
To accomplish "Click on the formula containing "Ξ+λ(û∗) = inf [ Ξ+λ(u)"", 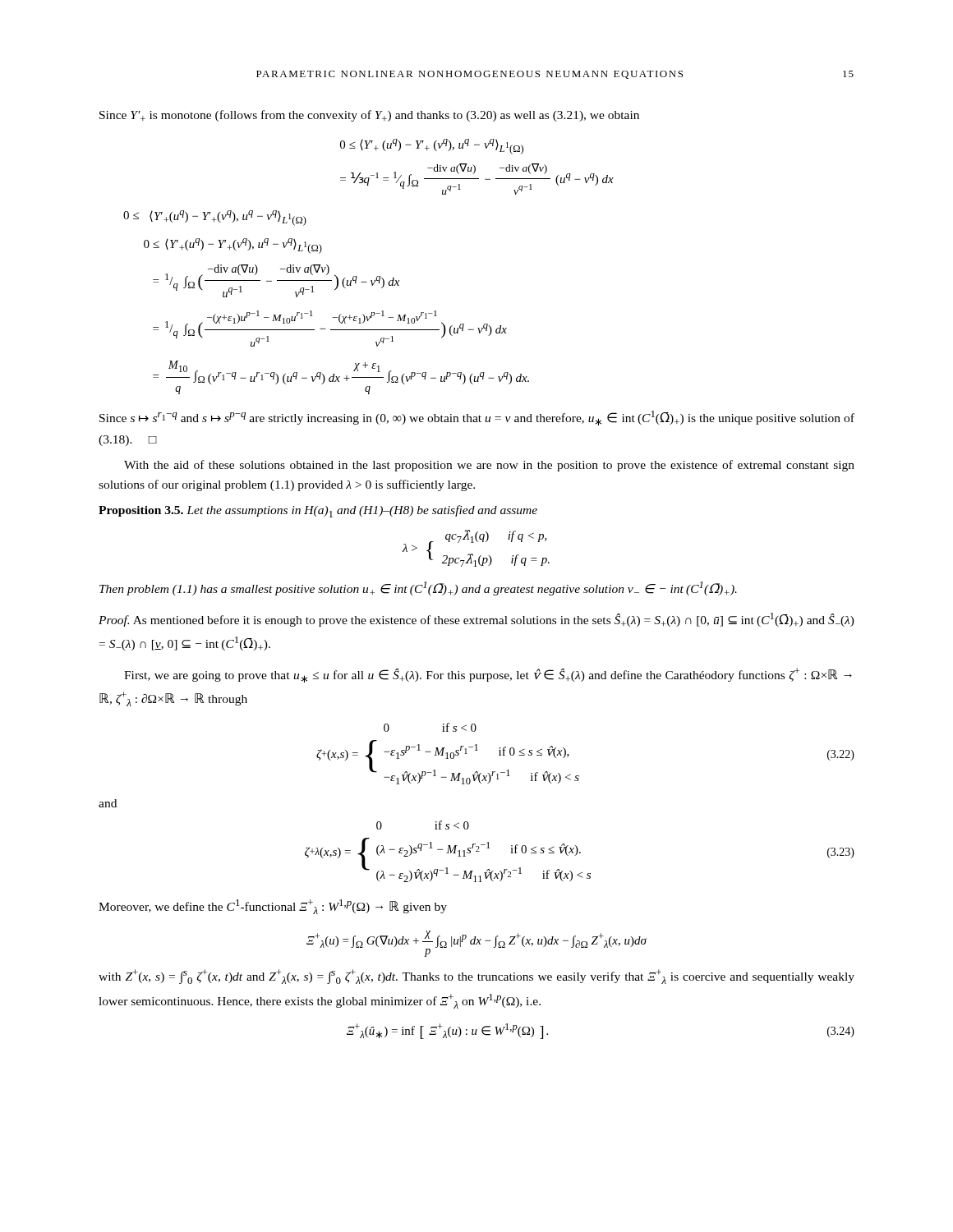I will 476,1031.
